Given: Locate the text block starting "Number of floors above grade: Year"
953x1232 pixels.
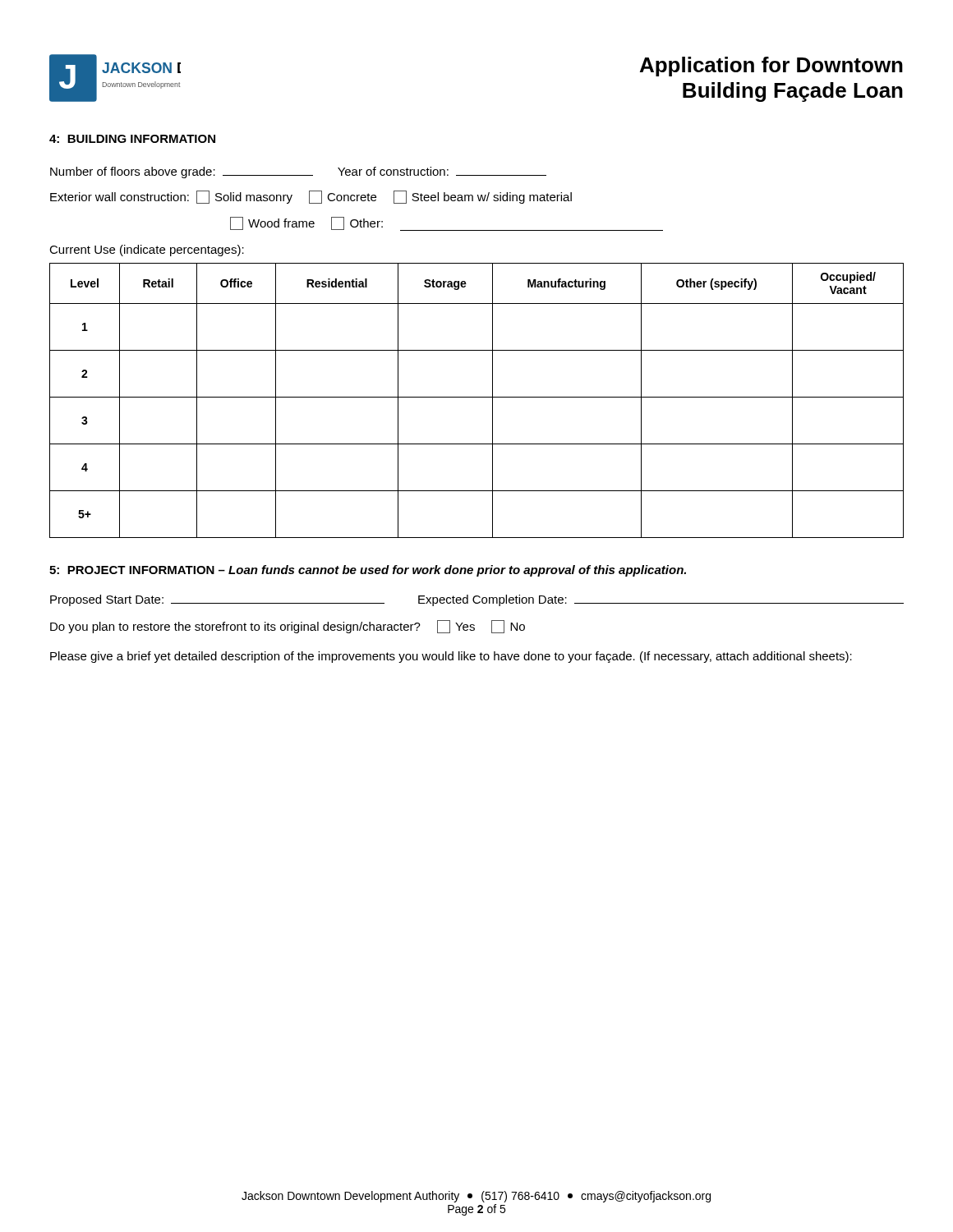Looking at the screenshot, I should tap(298, 169).
